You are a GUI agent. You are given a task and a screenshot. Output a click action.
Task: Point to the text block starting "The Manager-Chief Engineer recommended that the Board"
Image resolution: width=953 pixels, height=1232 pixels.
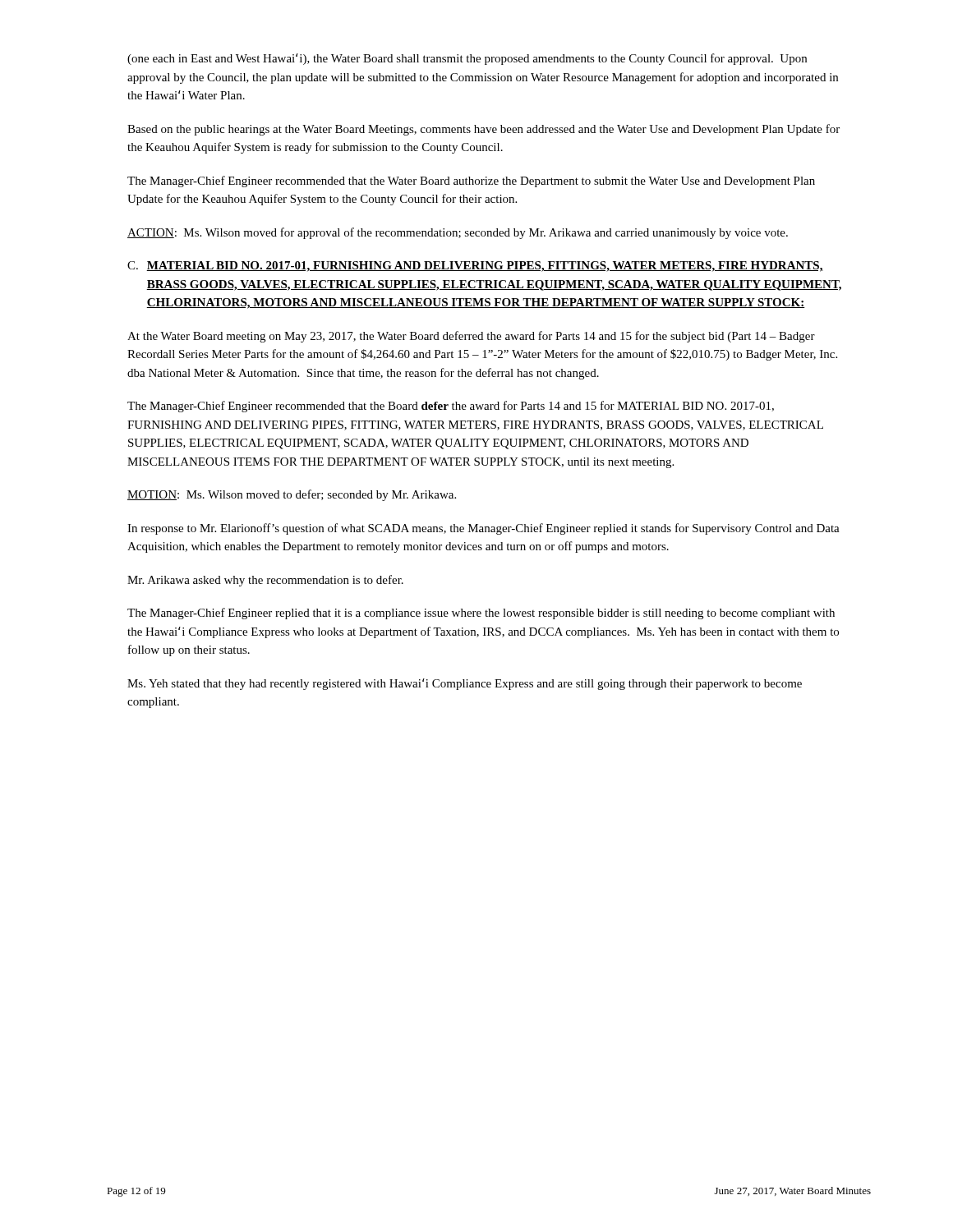coord(475,433)
